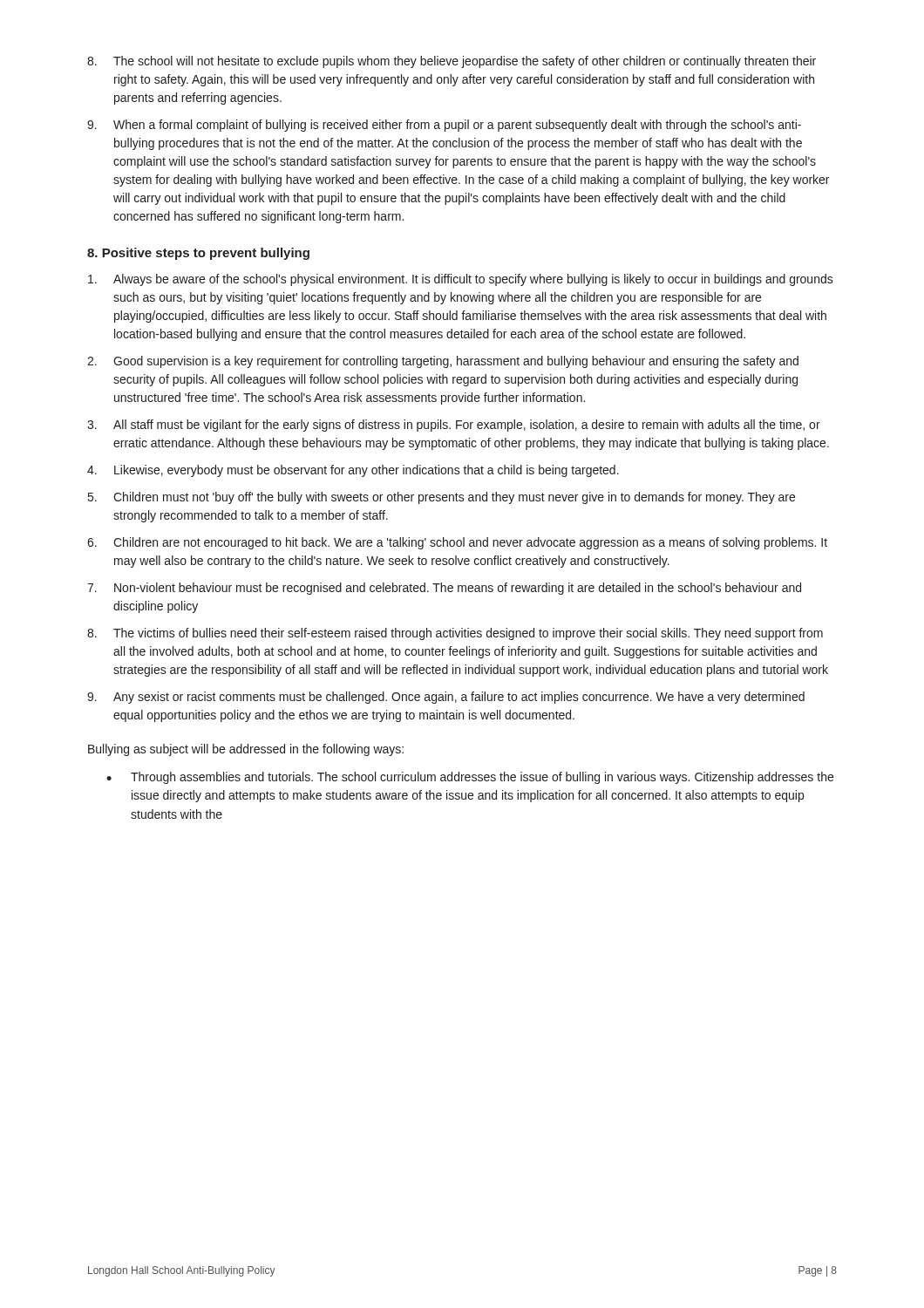Navigate to the text block starting "2. Good supervision is"

pos(462,380)
